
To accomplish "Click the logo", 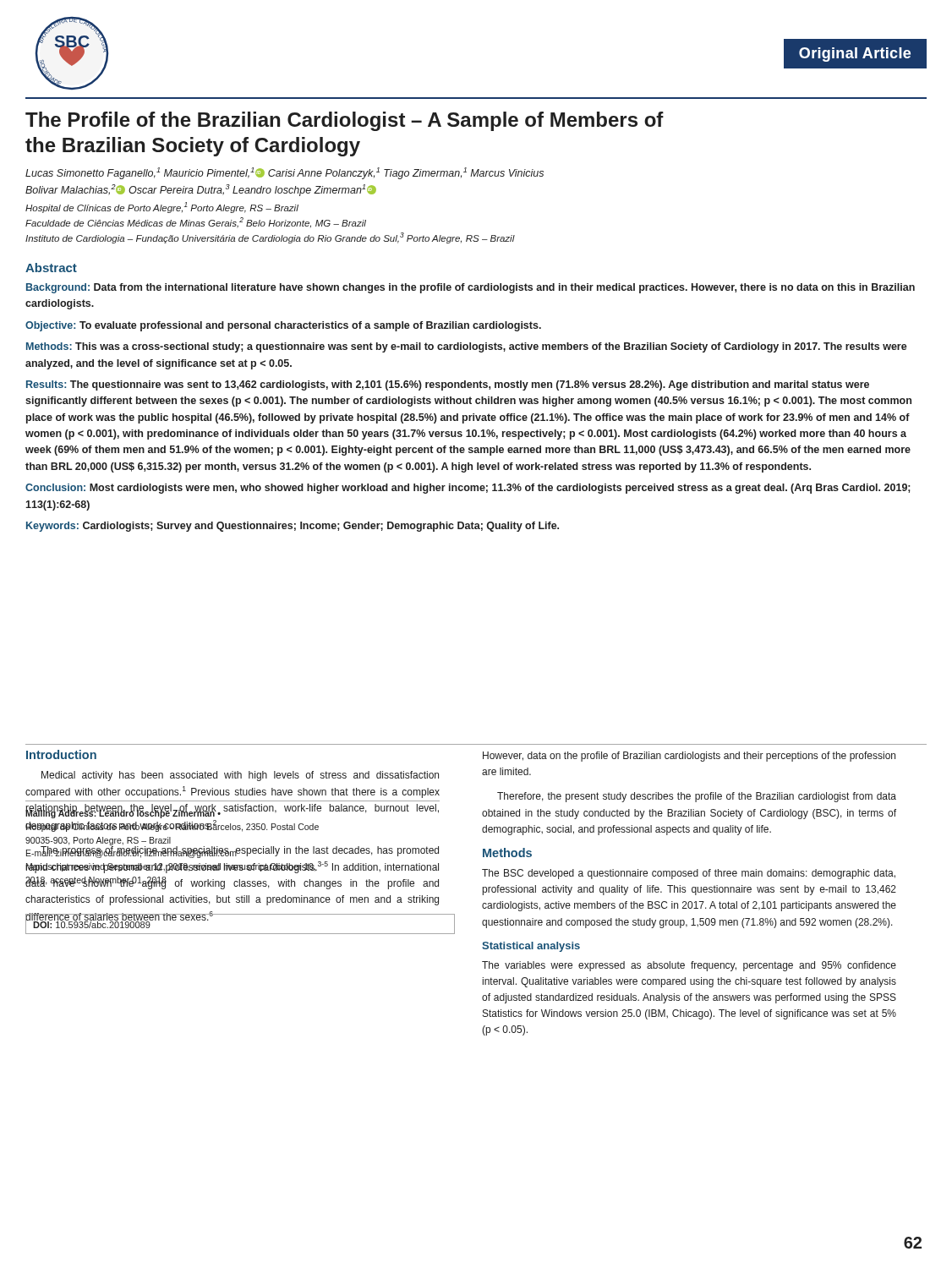I will 72,53.
